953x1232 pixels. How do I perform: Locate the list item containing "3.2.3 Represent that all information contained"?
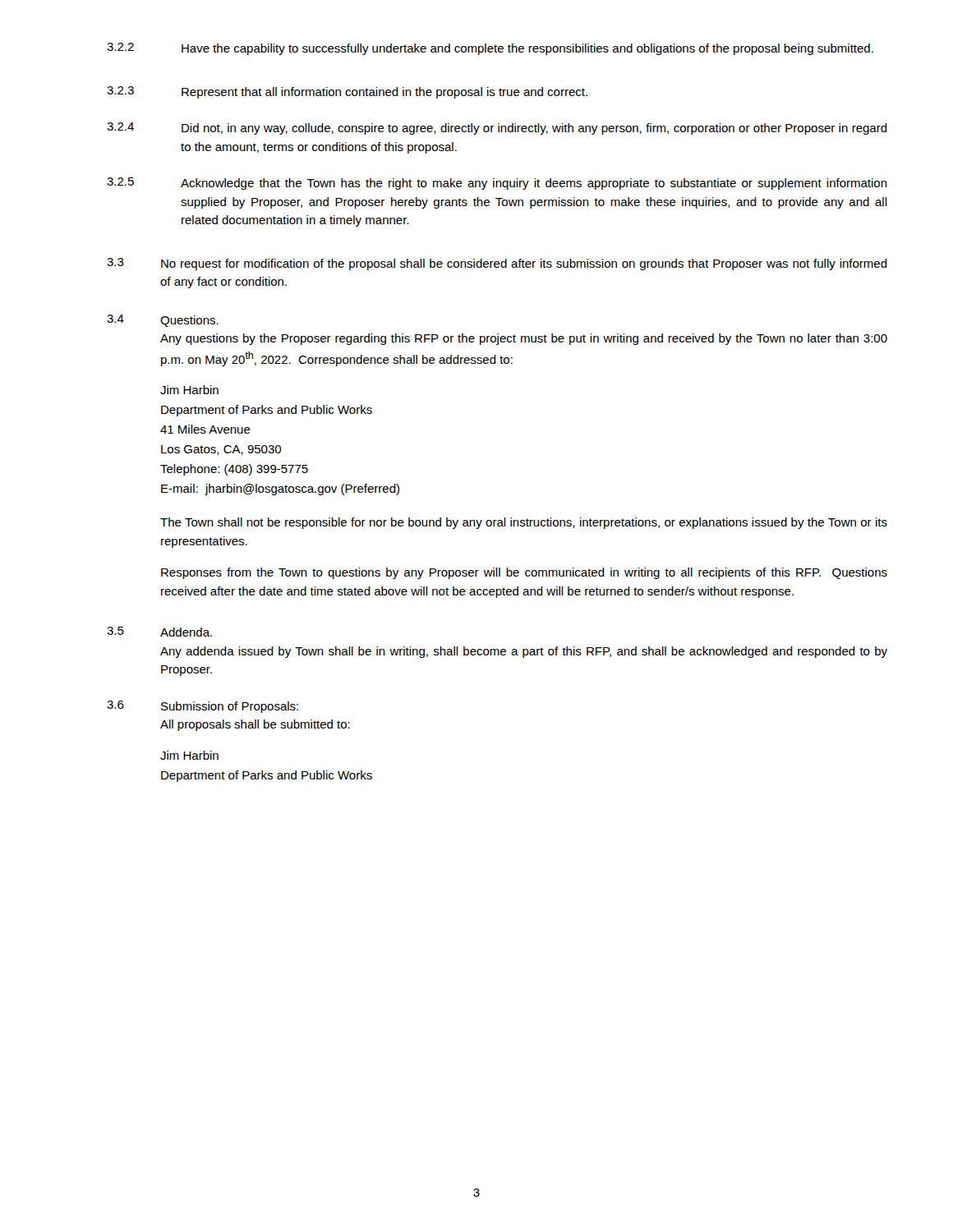click(497, 92)
